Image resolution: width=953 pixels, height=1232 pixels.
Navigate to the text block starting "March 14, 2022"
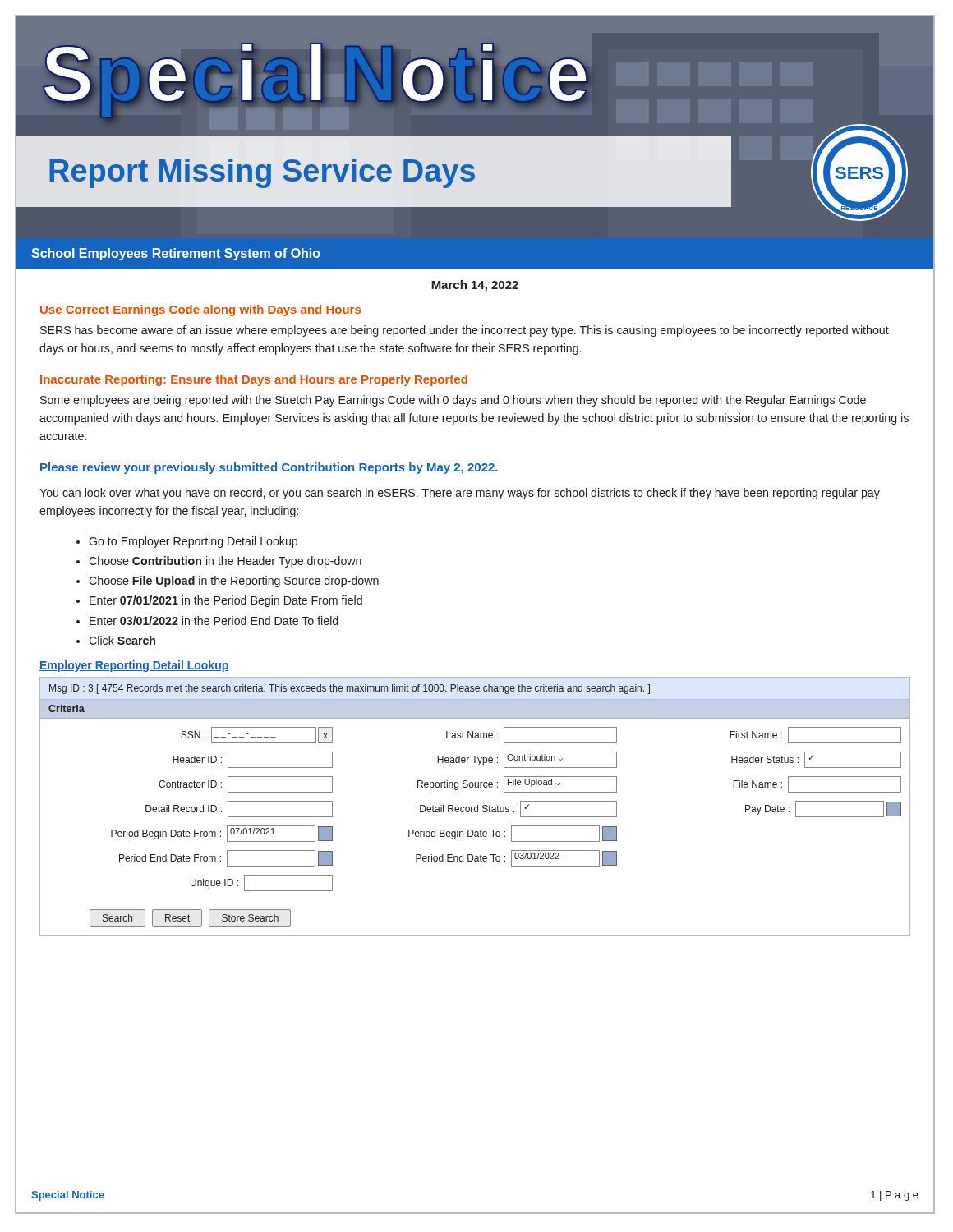pyautogui.click(x=475, y=285)
